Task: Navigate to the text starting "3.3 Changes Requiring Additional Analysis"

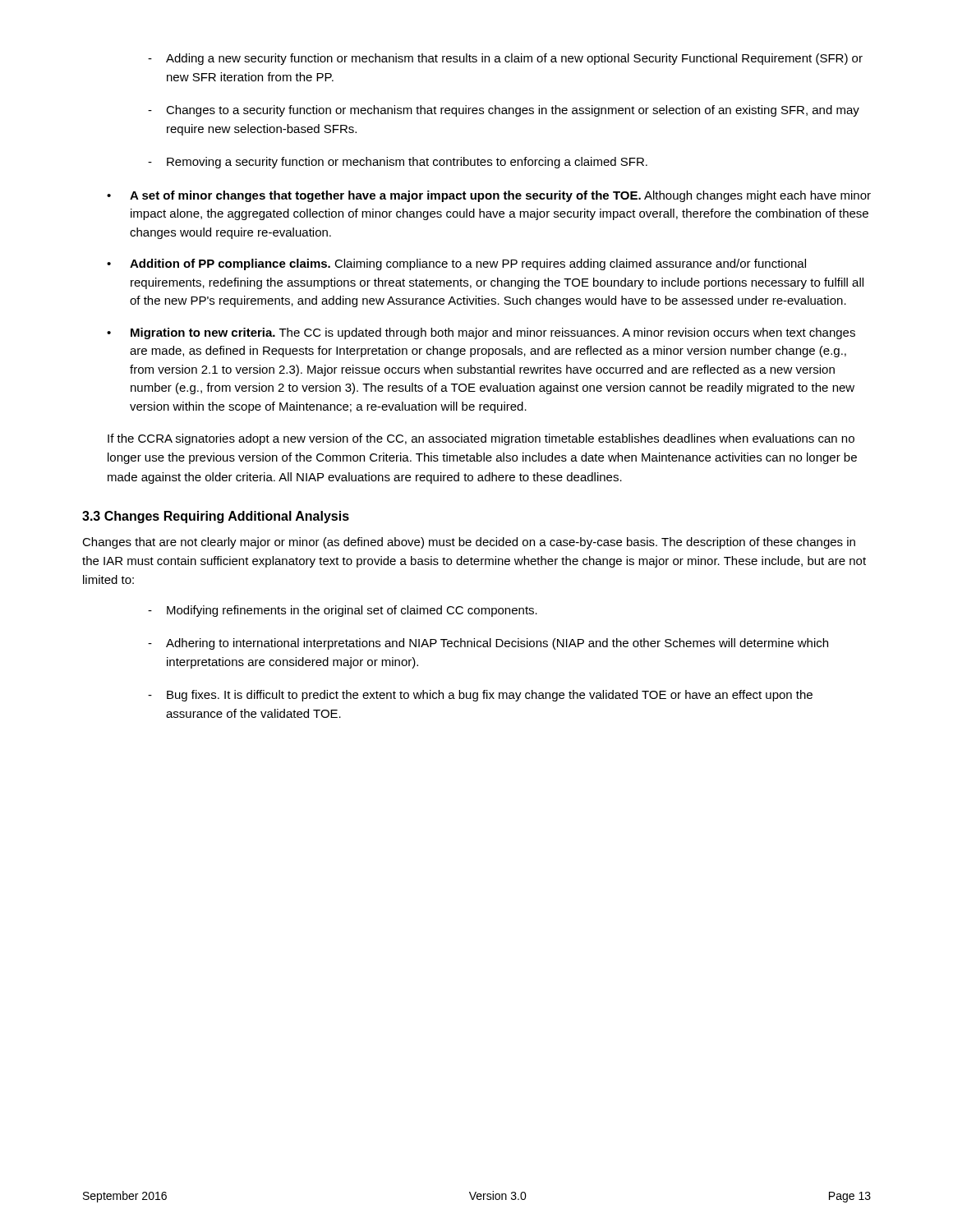Action: pyautogui.click(x=216, y=516)
